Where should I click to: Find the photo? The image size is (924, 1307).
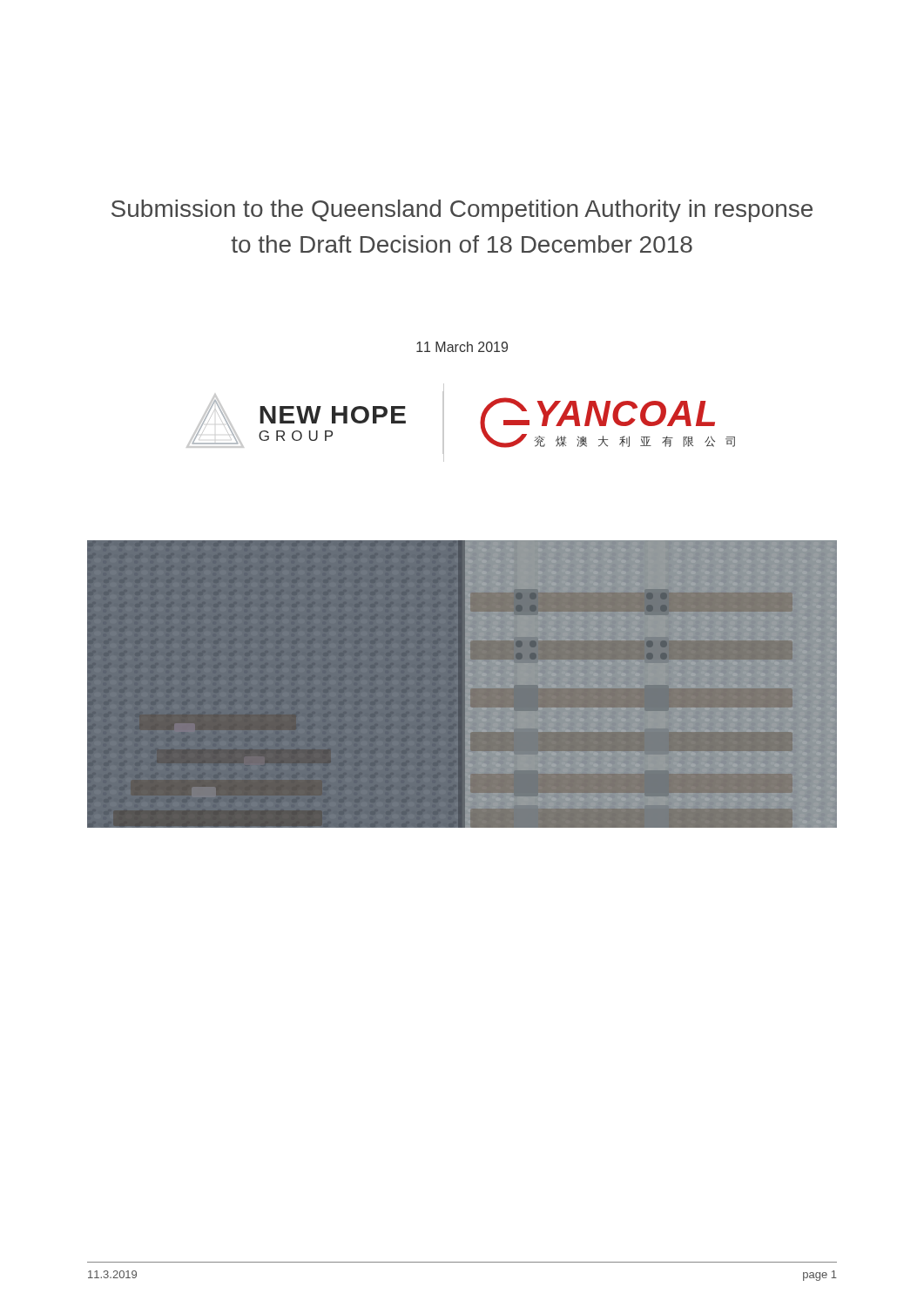462,684
